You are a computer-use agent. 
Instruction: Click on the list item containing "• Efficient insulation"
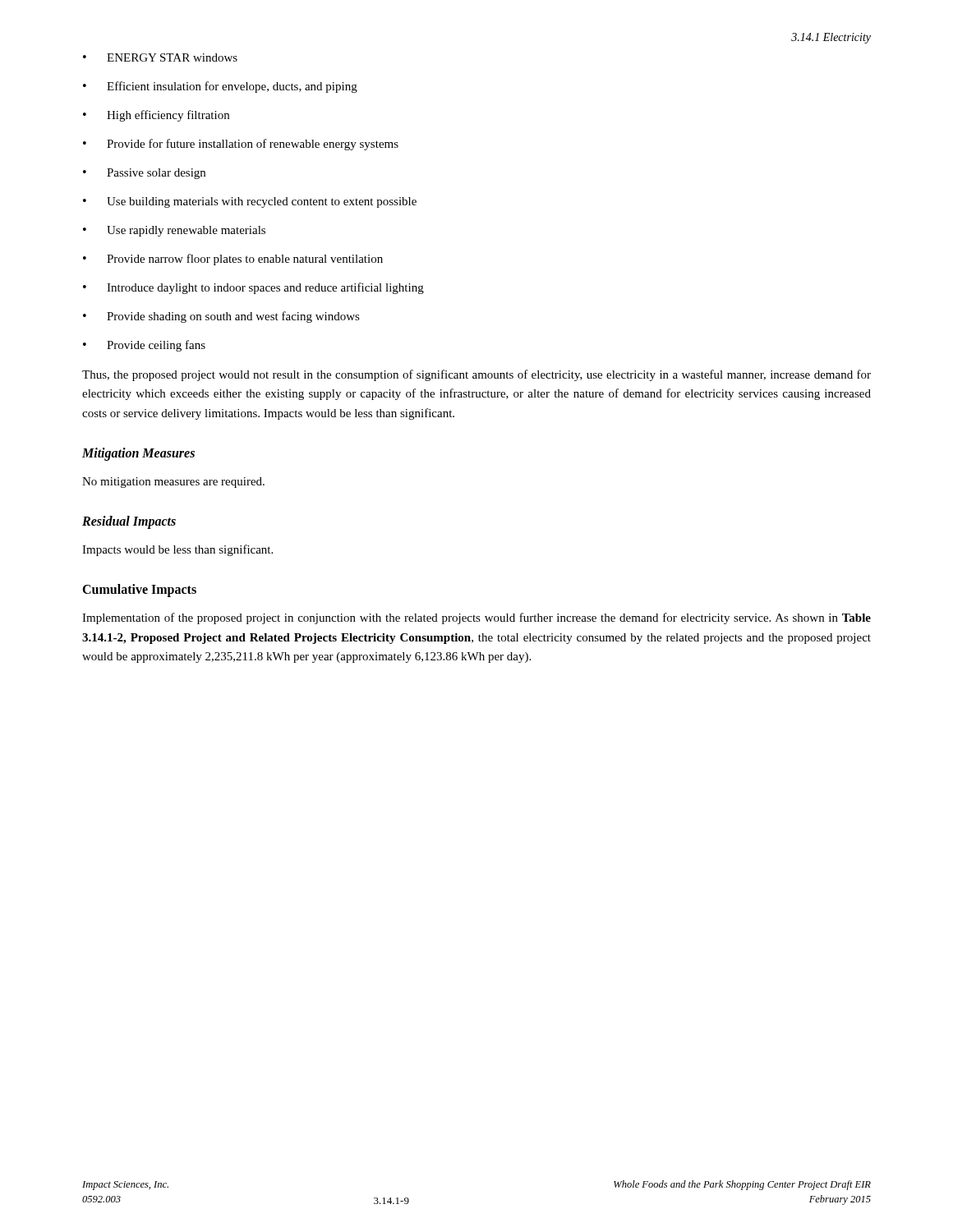pos(220,87)
